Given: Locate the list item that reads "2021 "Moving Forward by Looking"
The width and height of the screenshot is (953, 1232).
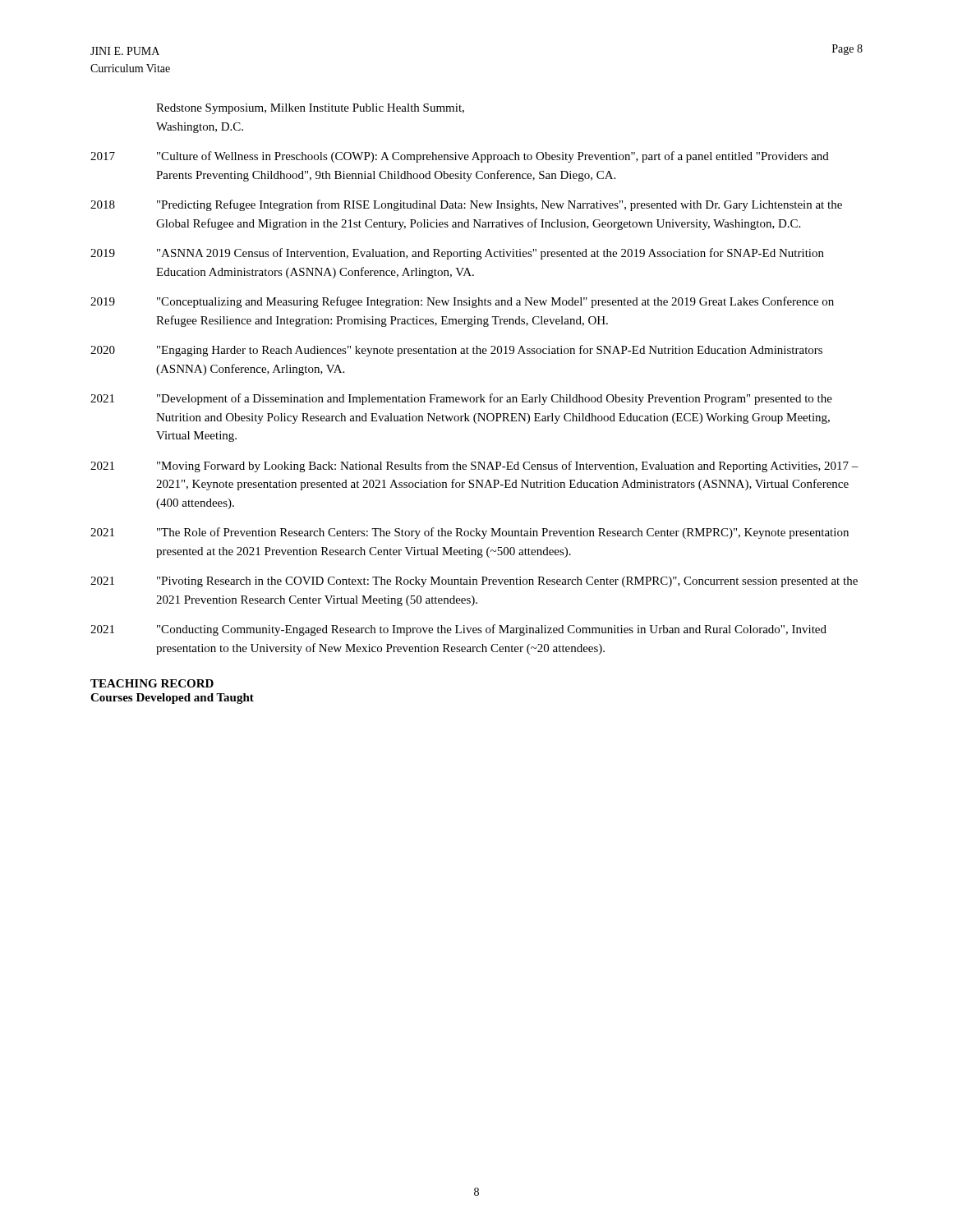Looking at the screenshot, I should click(476, 484).
